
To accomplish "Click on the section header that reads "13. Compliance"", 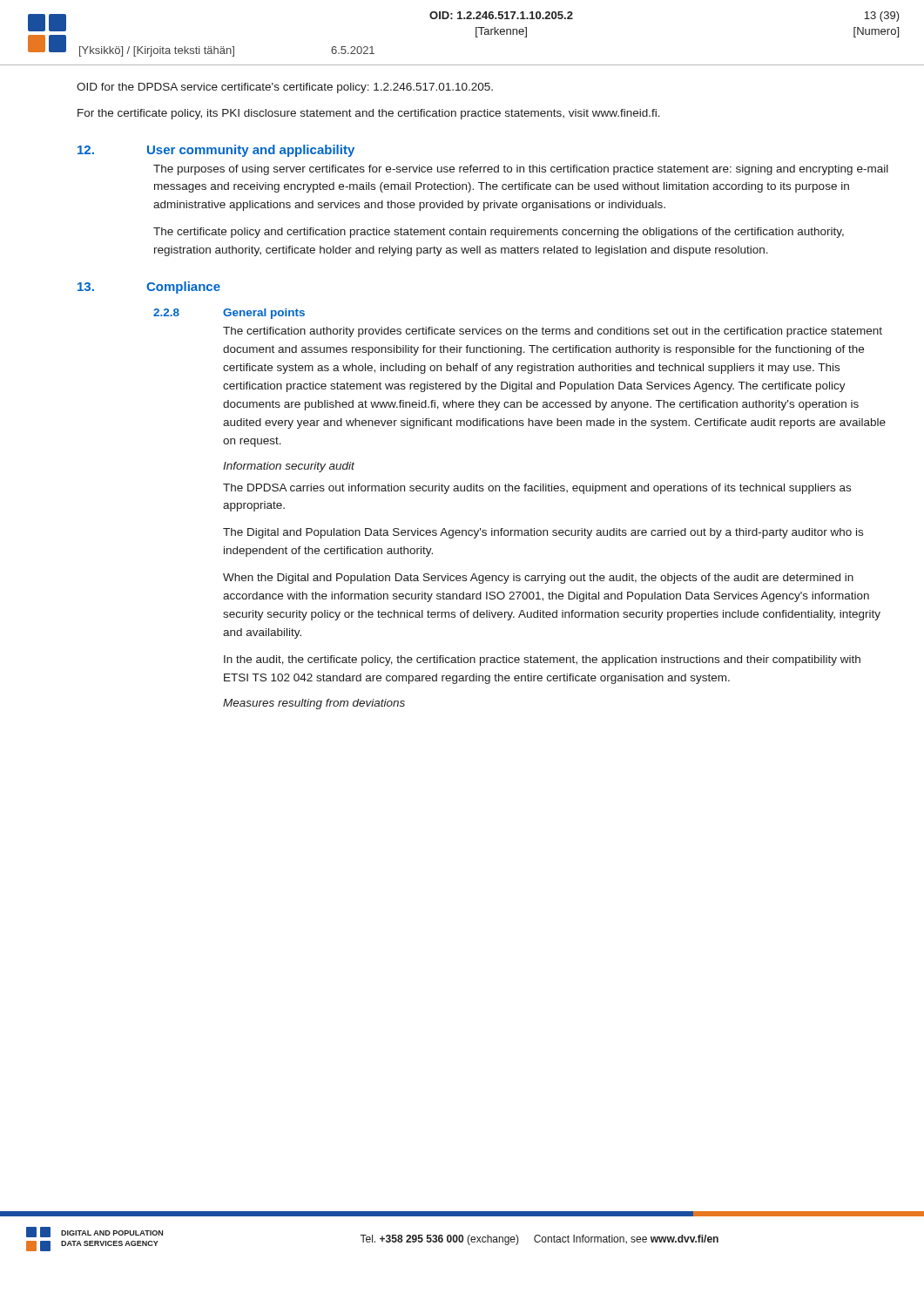I will click(x=148, y=286).
